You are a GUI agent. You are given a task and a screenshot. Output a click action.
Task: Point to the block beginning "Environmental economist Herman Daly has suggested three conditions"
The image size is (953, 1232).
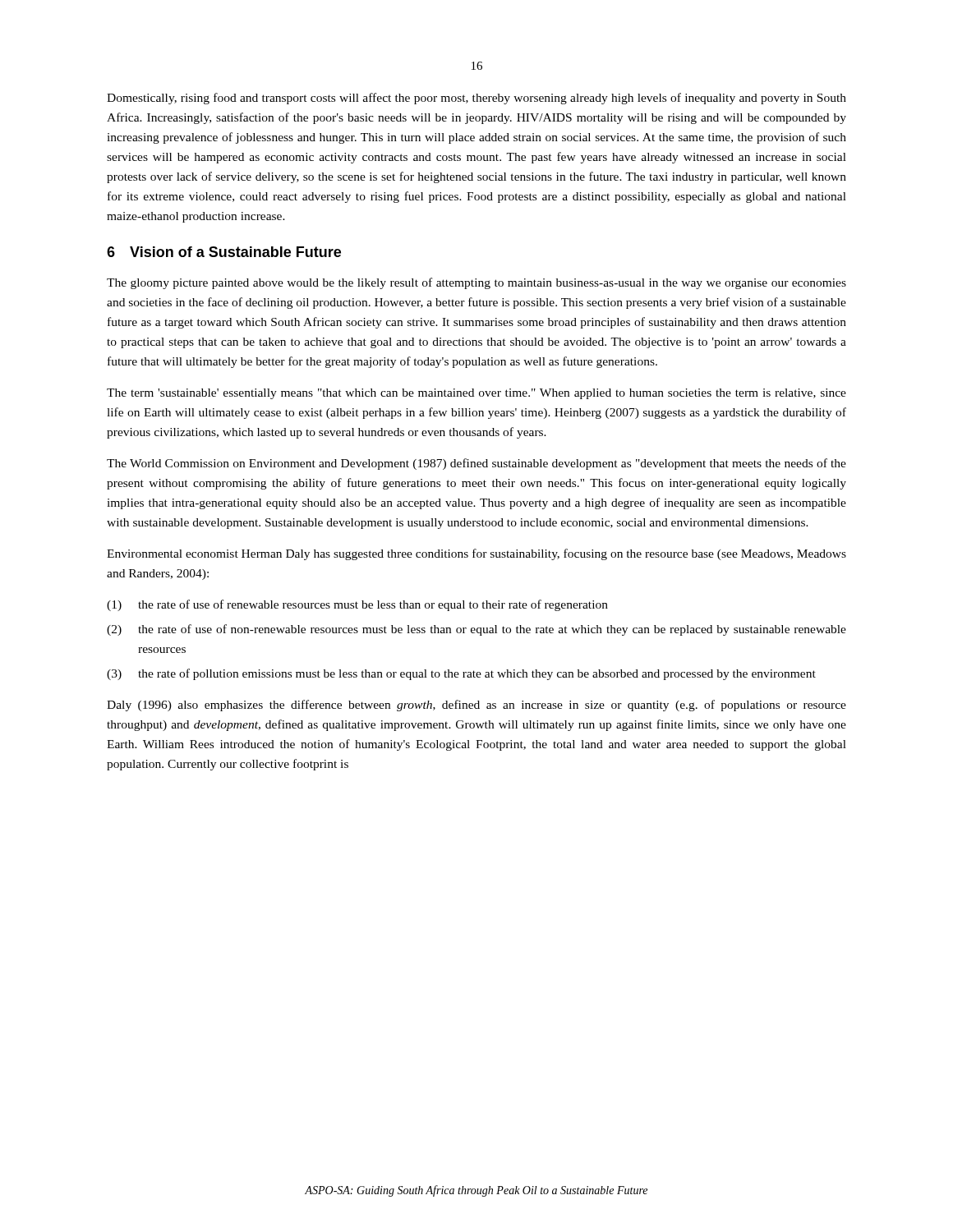(476, 563)
